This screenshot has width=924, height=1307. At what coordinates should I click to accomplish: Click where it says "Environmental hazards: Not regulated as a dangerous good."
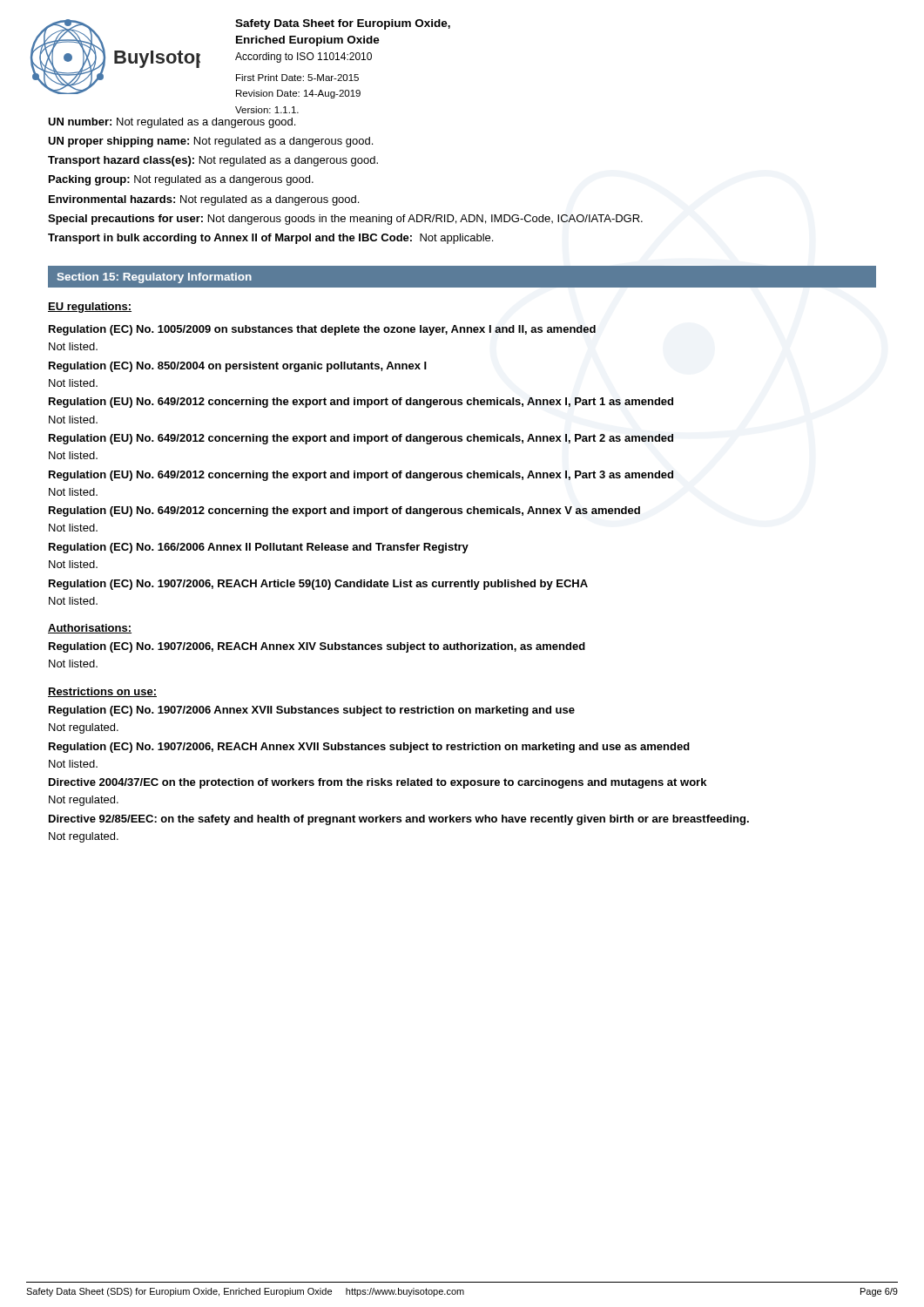[204, 199]
